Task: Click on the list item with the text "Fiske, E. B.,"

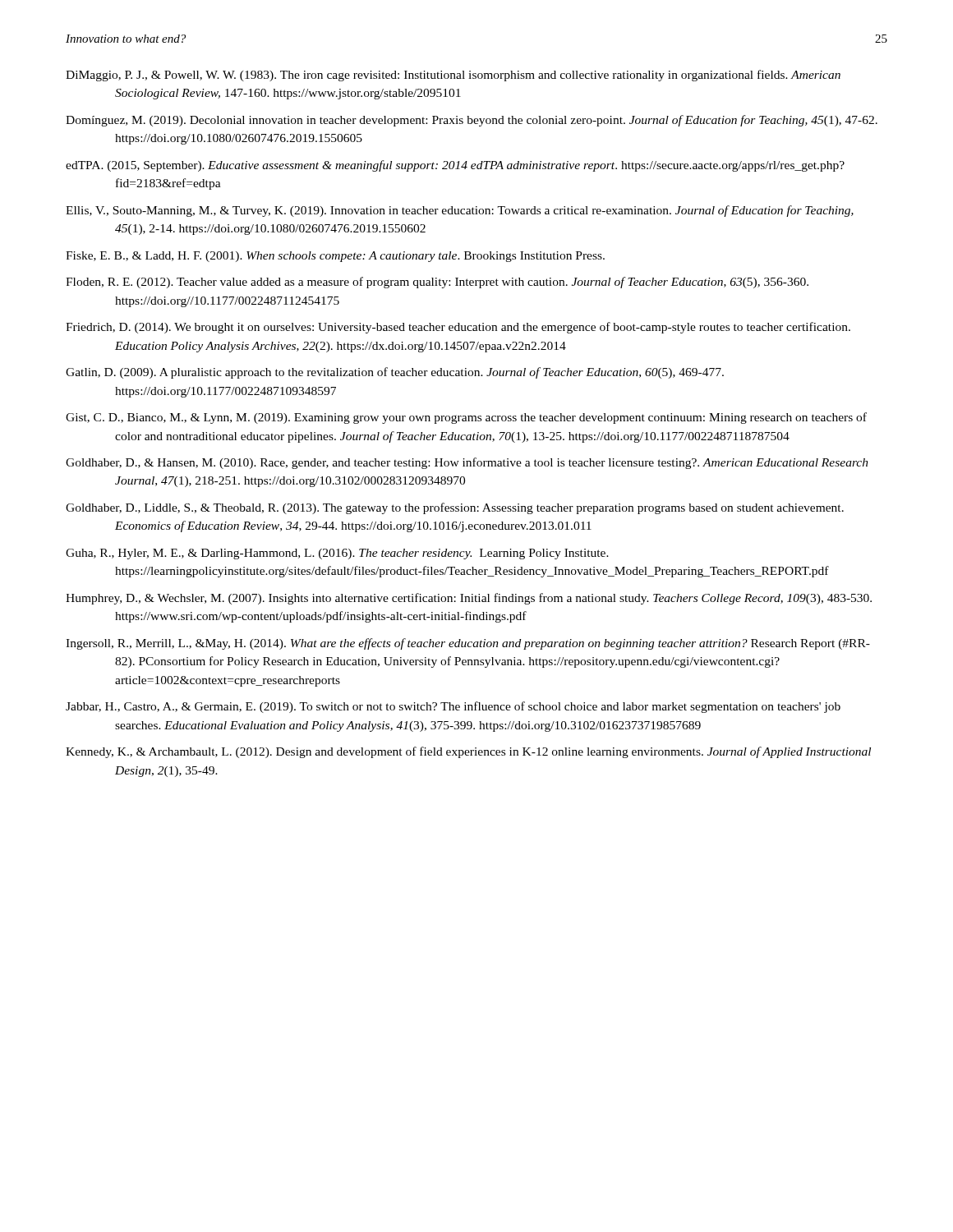Action: pos(336,255)
